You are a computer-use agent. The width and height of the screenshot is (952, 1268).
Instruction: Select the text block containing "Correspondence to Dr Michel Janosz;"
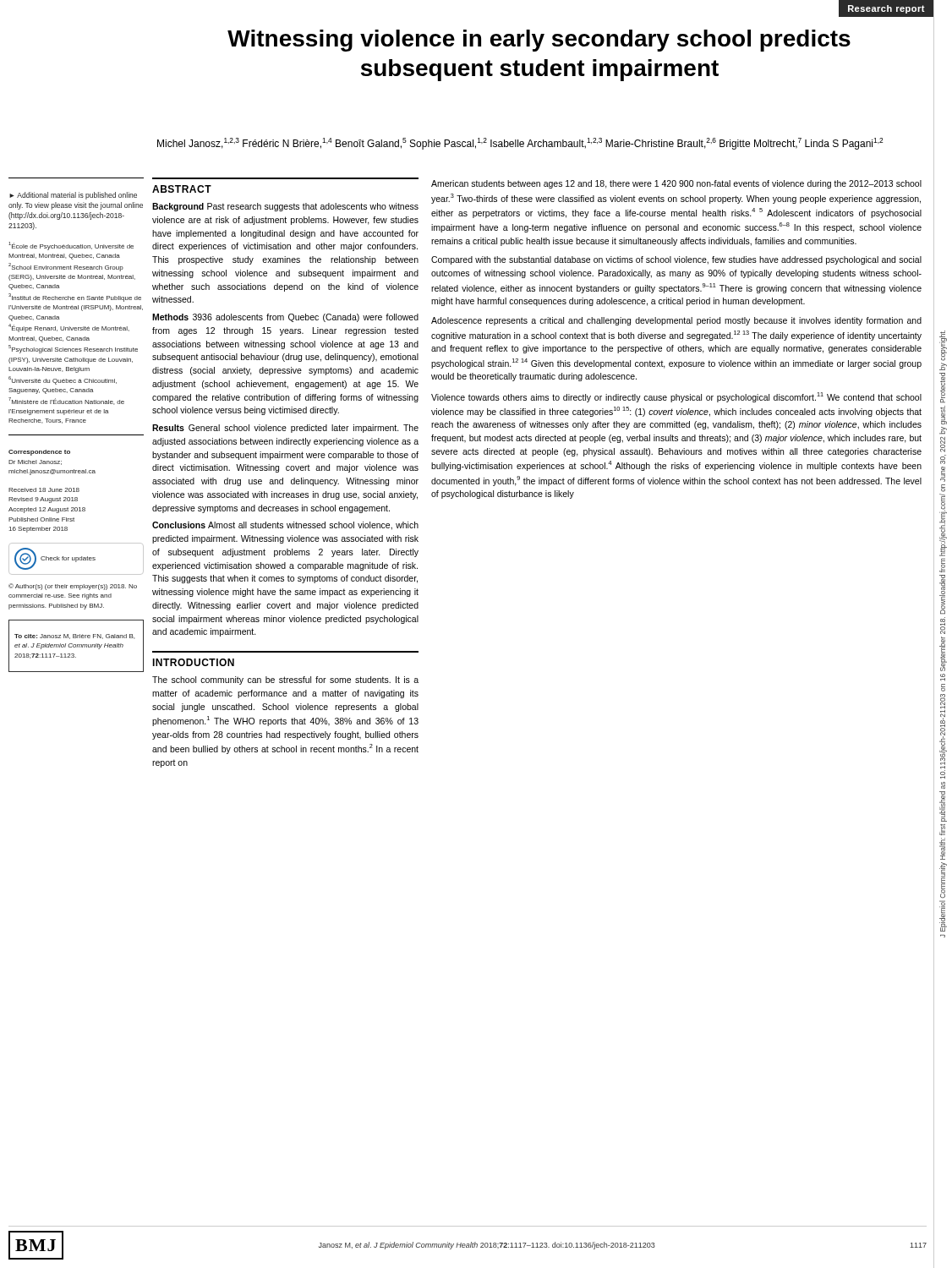76,462
